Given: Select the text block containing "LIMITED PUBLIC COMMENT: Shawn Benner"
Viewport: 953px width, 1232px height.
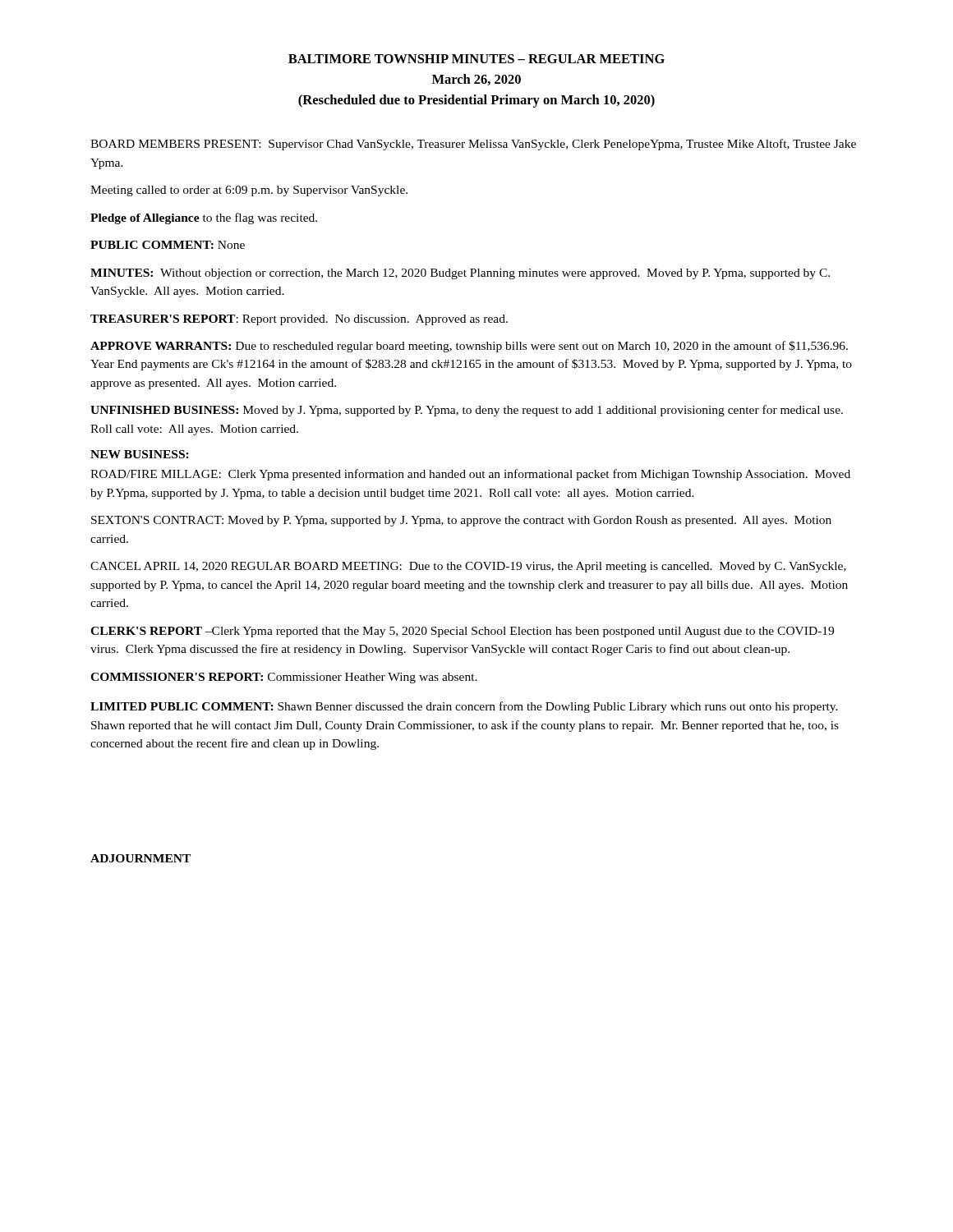Looking at the screenshot, I should tap(466, 724).
